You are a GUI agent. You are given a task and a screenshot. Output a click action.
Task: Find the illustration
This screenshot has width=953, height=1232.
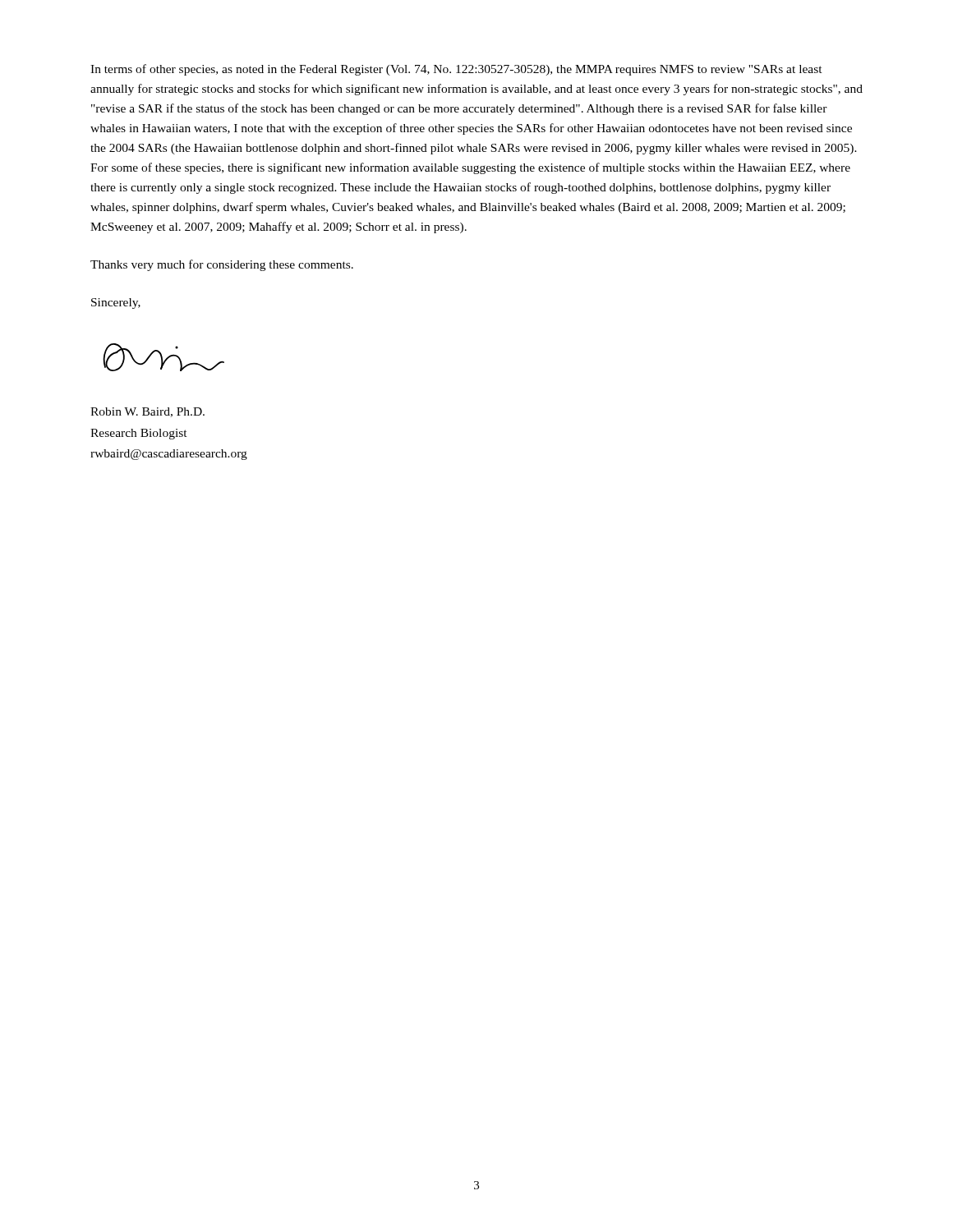pos(476,357)
